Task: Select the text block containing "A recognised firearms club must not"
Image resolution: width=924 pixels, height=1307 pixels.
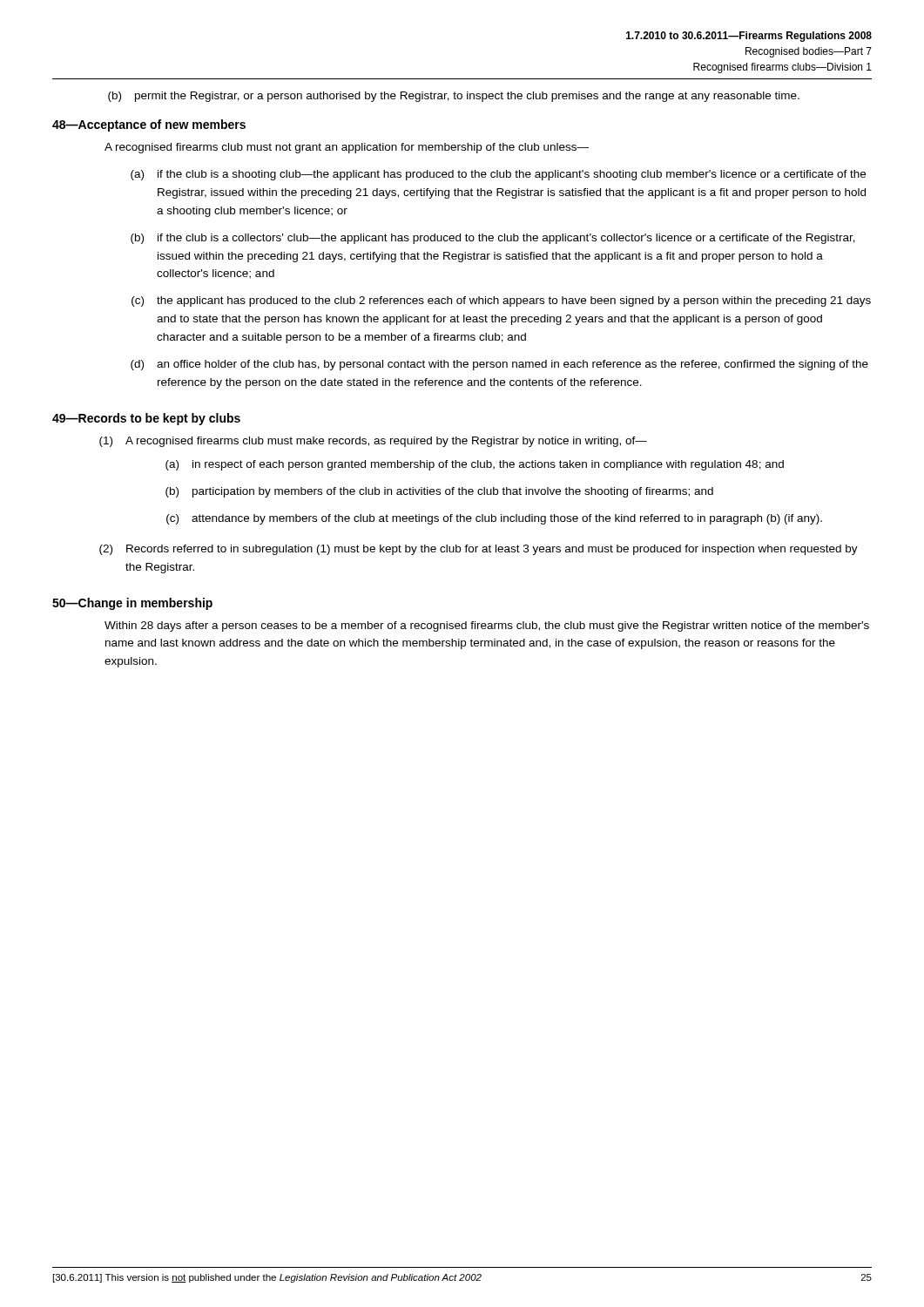Action: click(x=347, y=147)
